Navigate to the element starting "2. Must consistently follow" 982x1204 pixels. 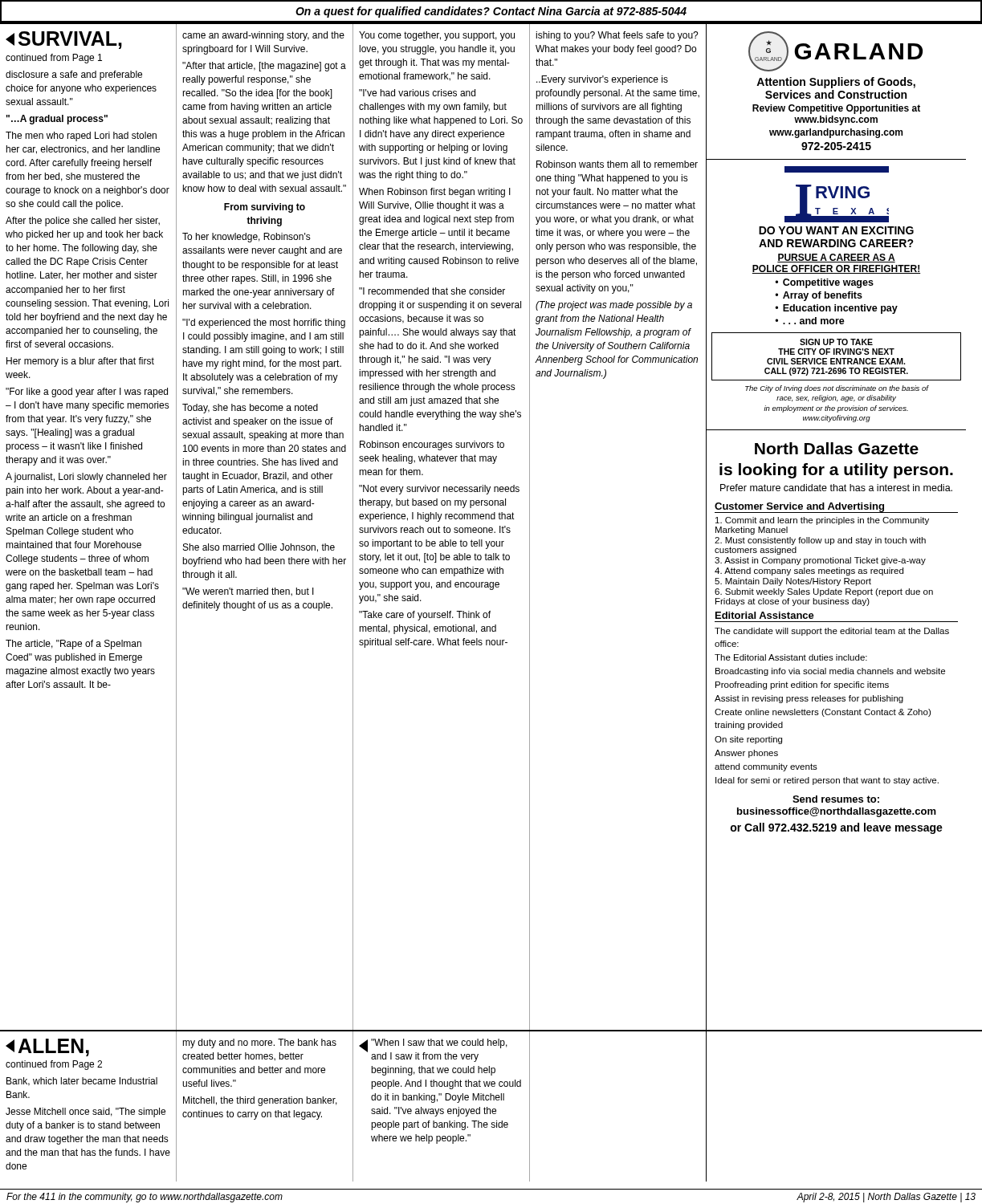[820, 545]
